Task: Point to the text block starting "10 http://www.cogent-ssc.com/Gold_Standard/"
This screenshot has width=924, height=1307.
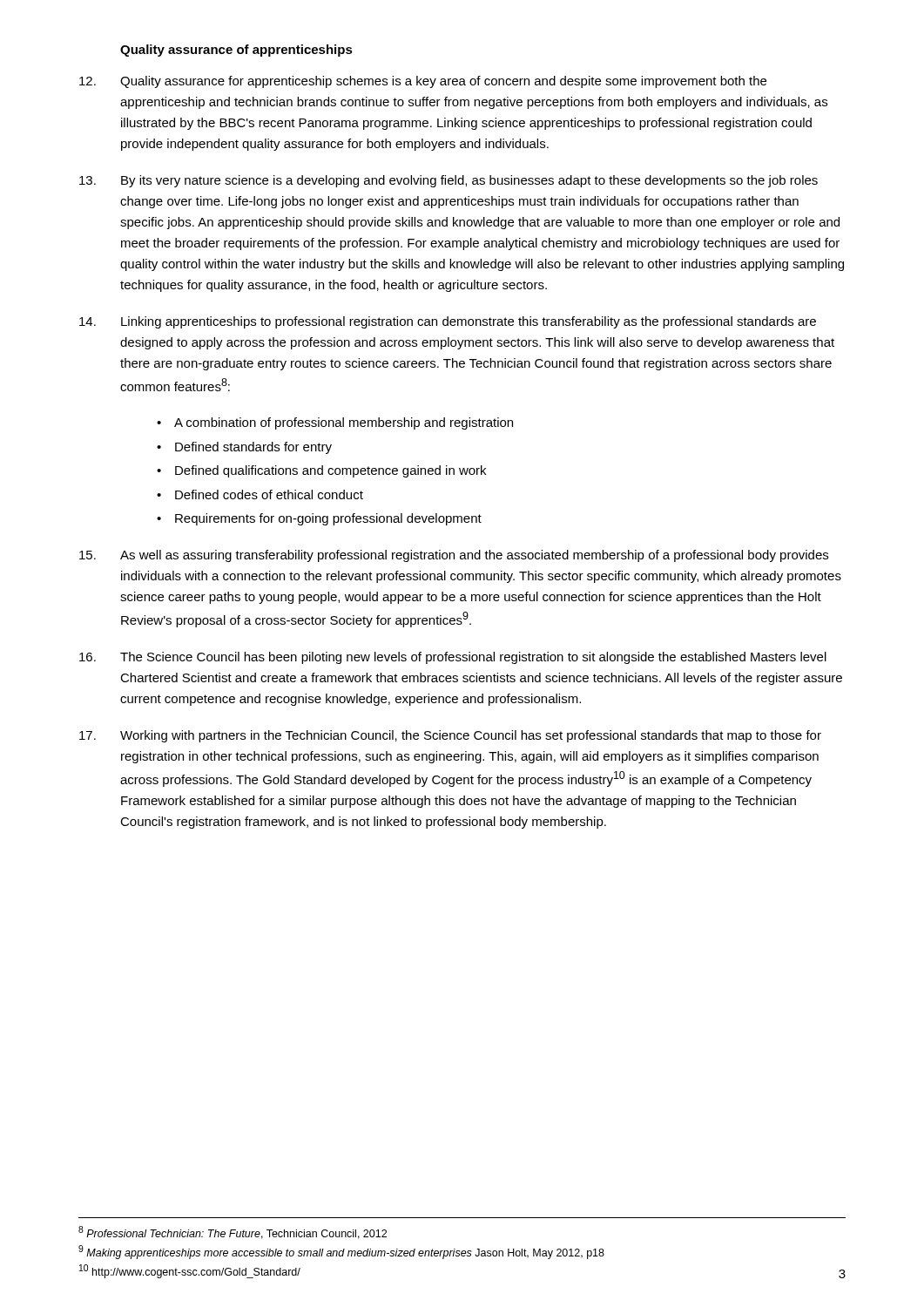Action: [x=189, y=1271]
